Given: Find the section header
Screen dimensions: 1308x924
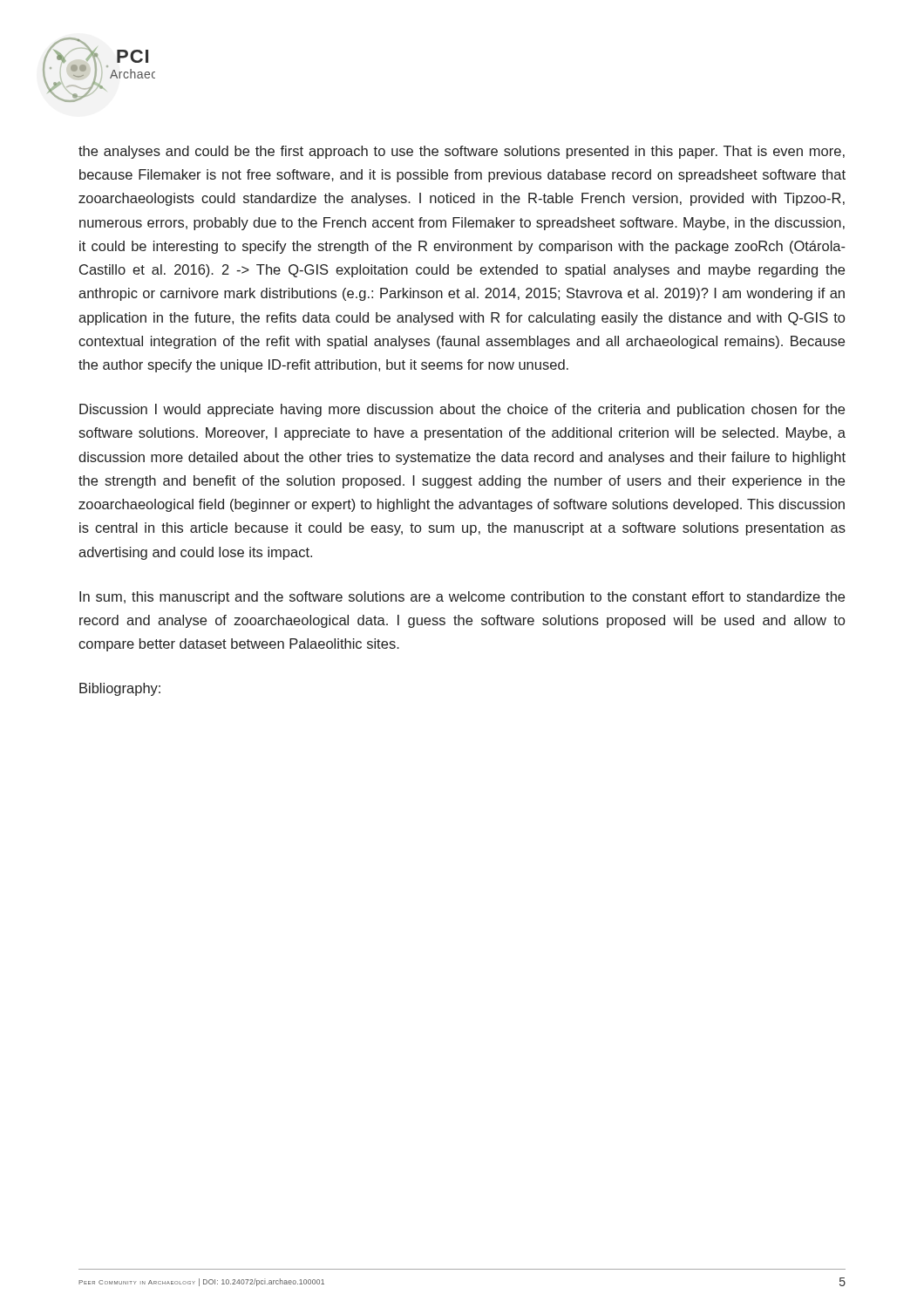Looking at the screenshot, I should 120,688.
